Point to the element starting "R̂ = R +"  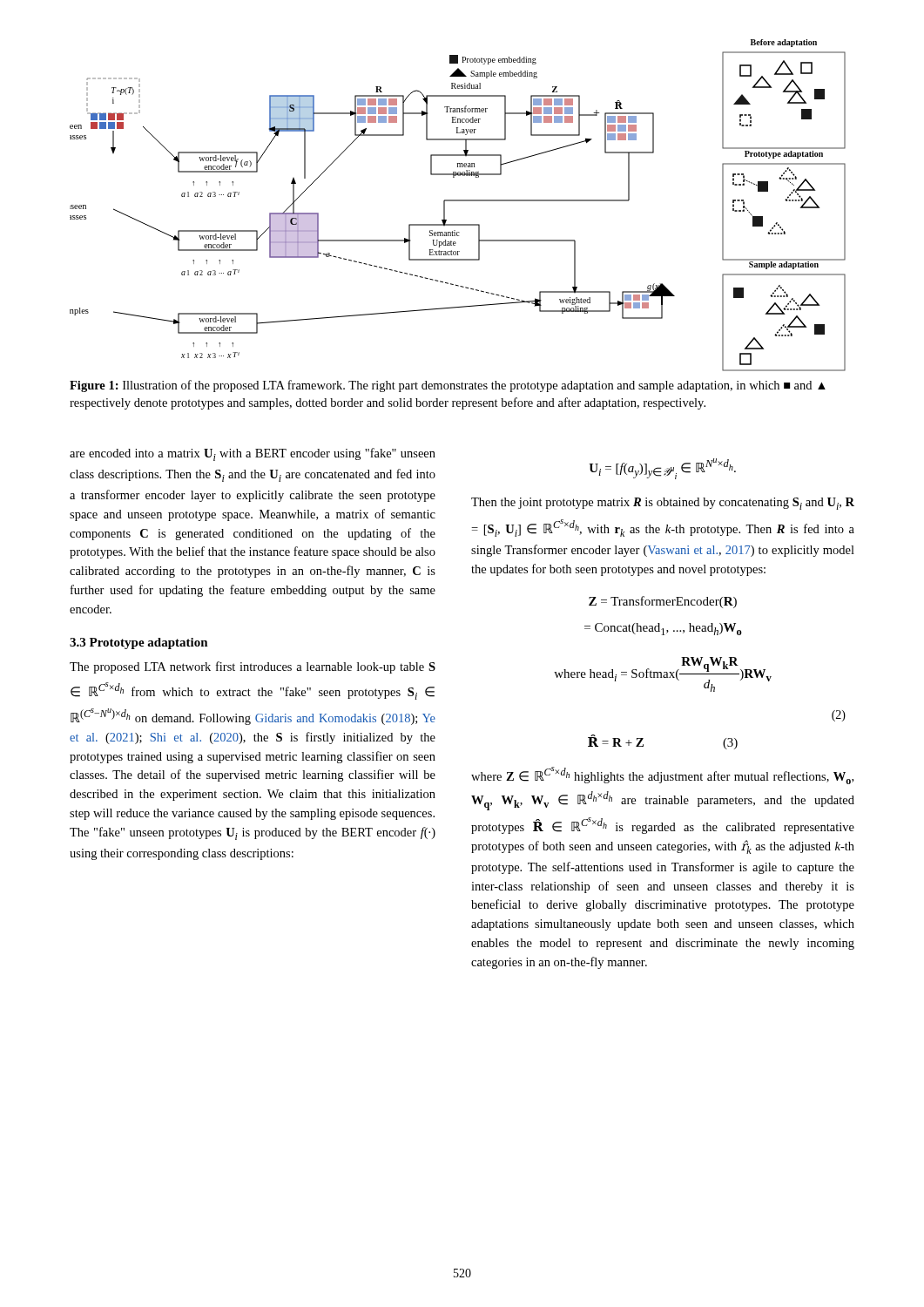click(618, 742)
